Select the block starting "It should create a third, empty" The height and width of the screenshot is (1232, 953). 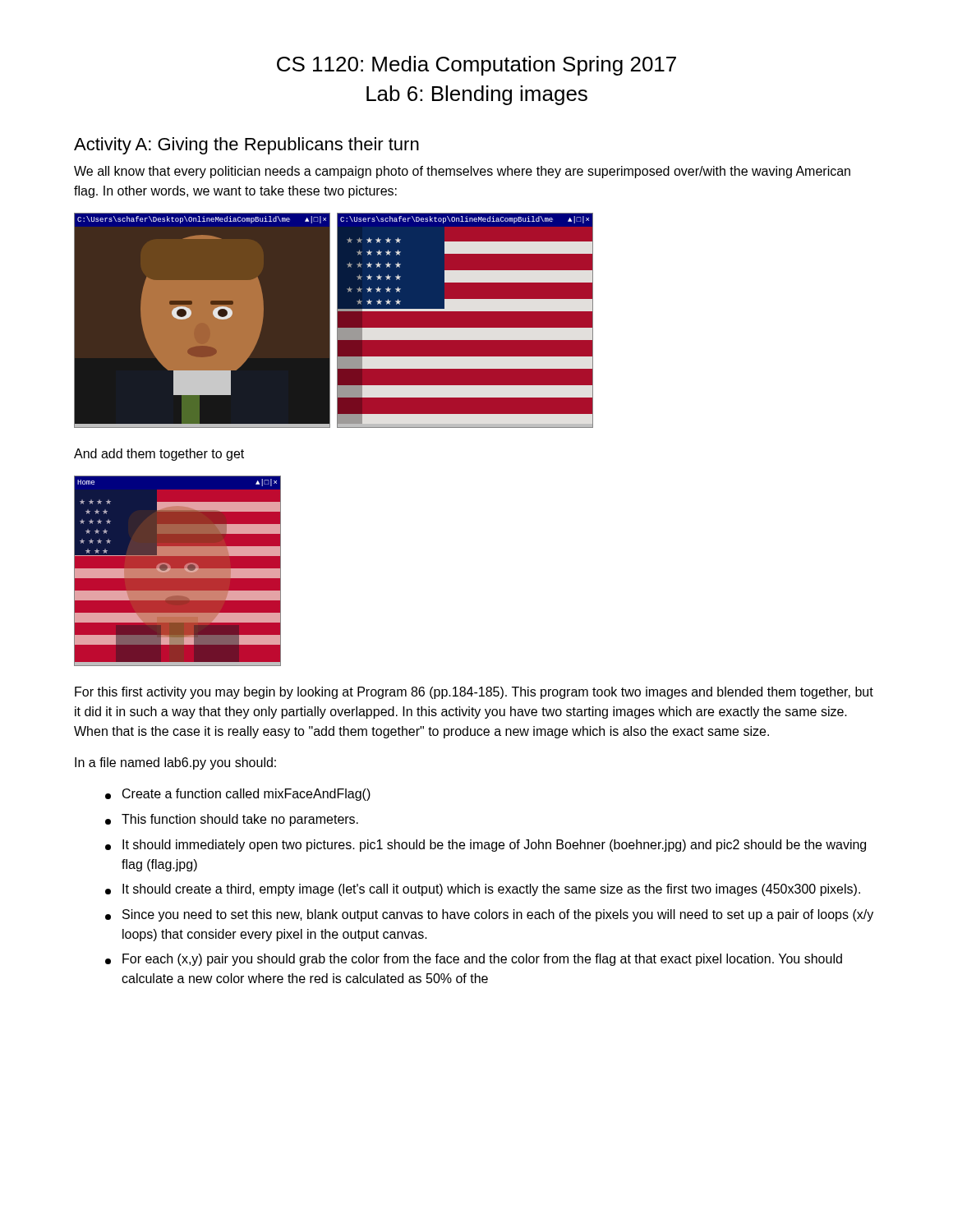tap(489, 890)
